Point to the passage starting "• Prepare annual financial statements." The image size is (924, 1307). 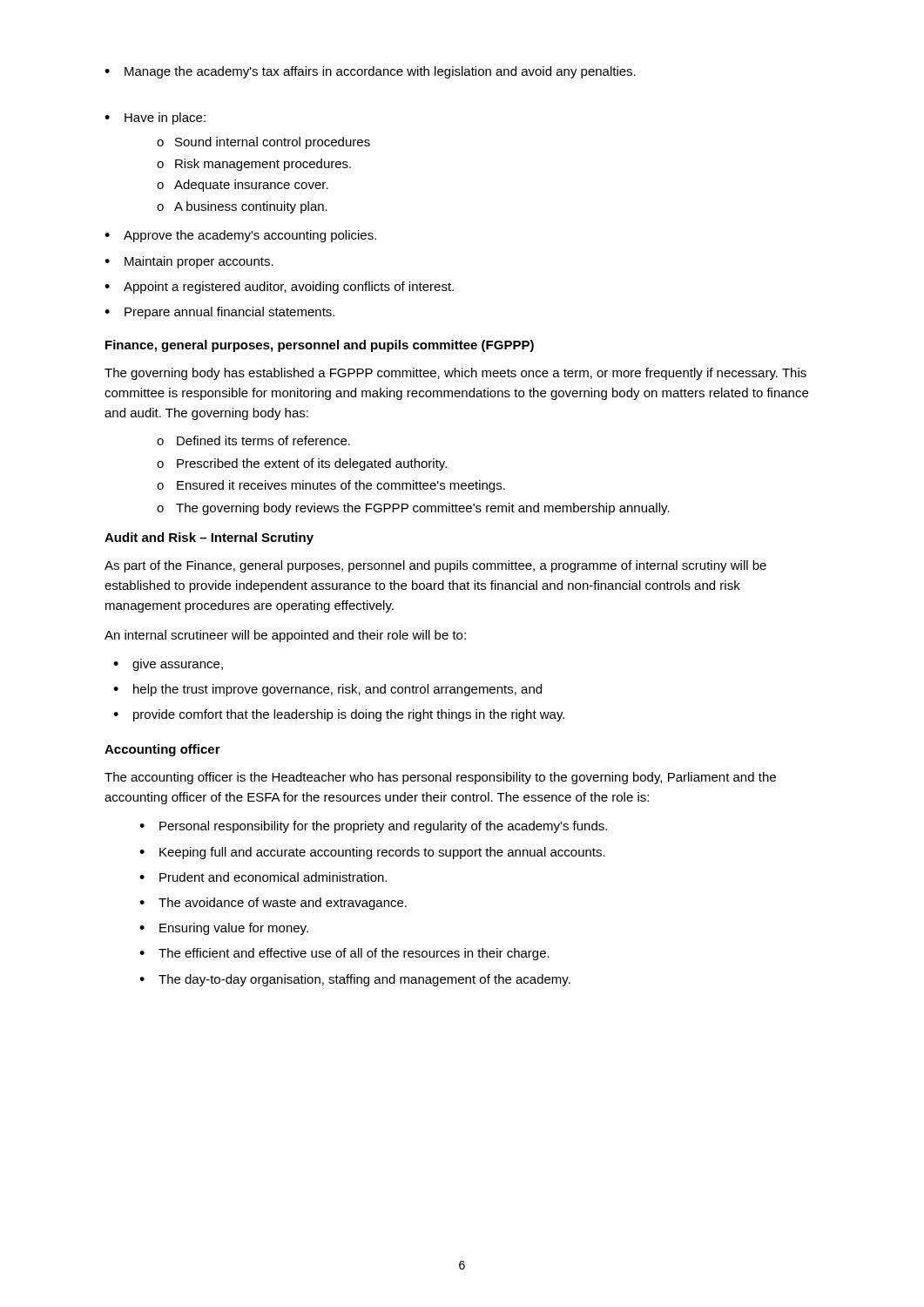220,312
